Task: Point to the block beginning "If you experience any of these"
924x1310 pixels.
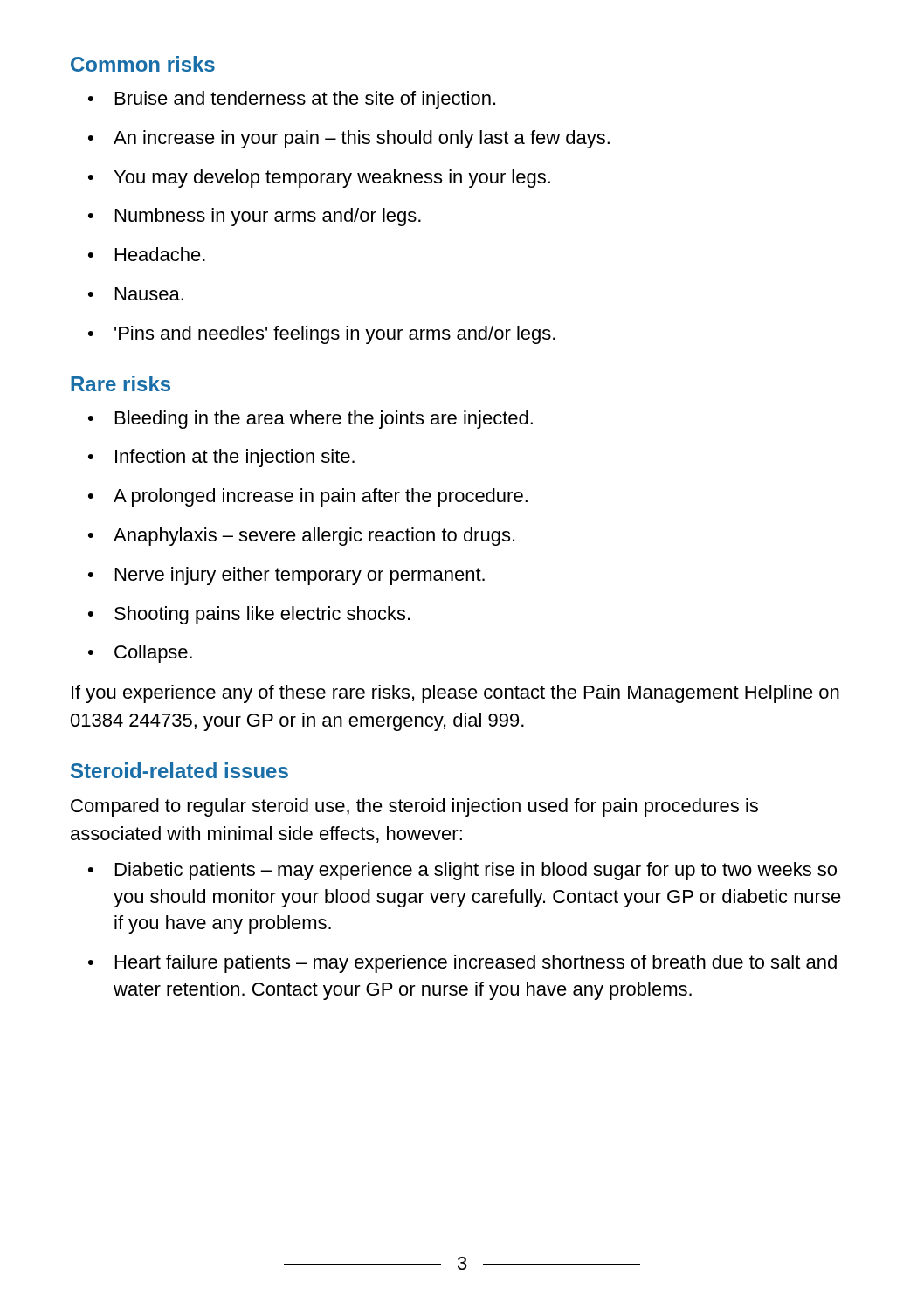Action: [455, 706]
